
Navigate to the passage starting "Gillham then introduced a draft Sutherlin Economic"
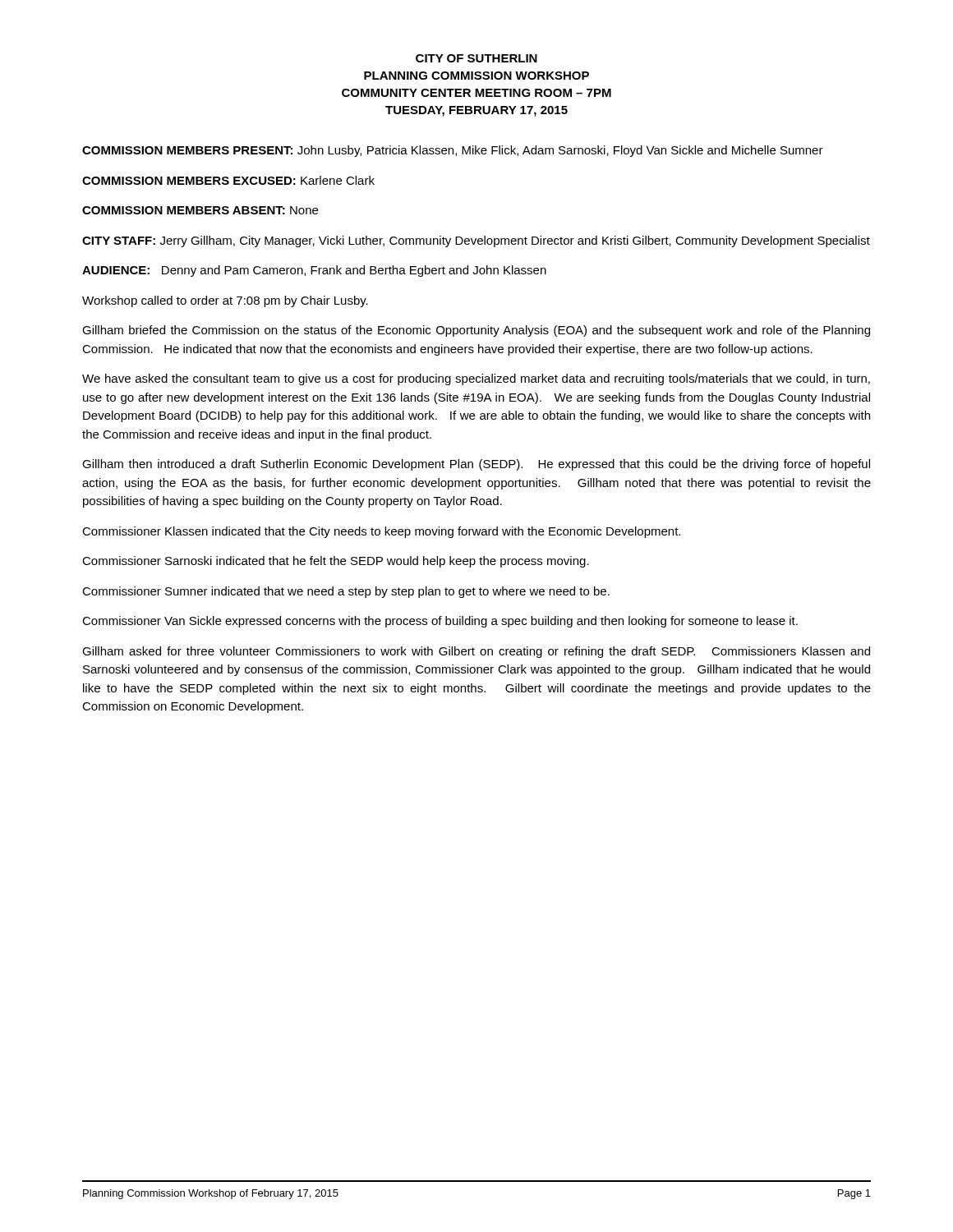click(476, 482)
